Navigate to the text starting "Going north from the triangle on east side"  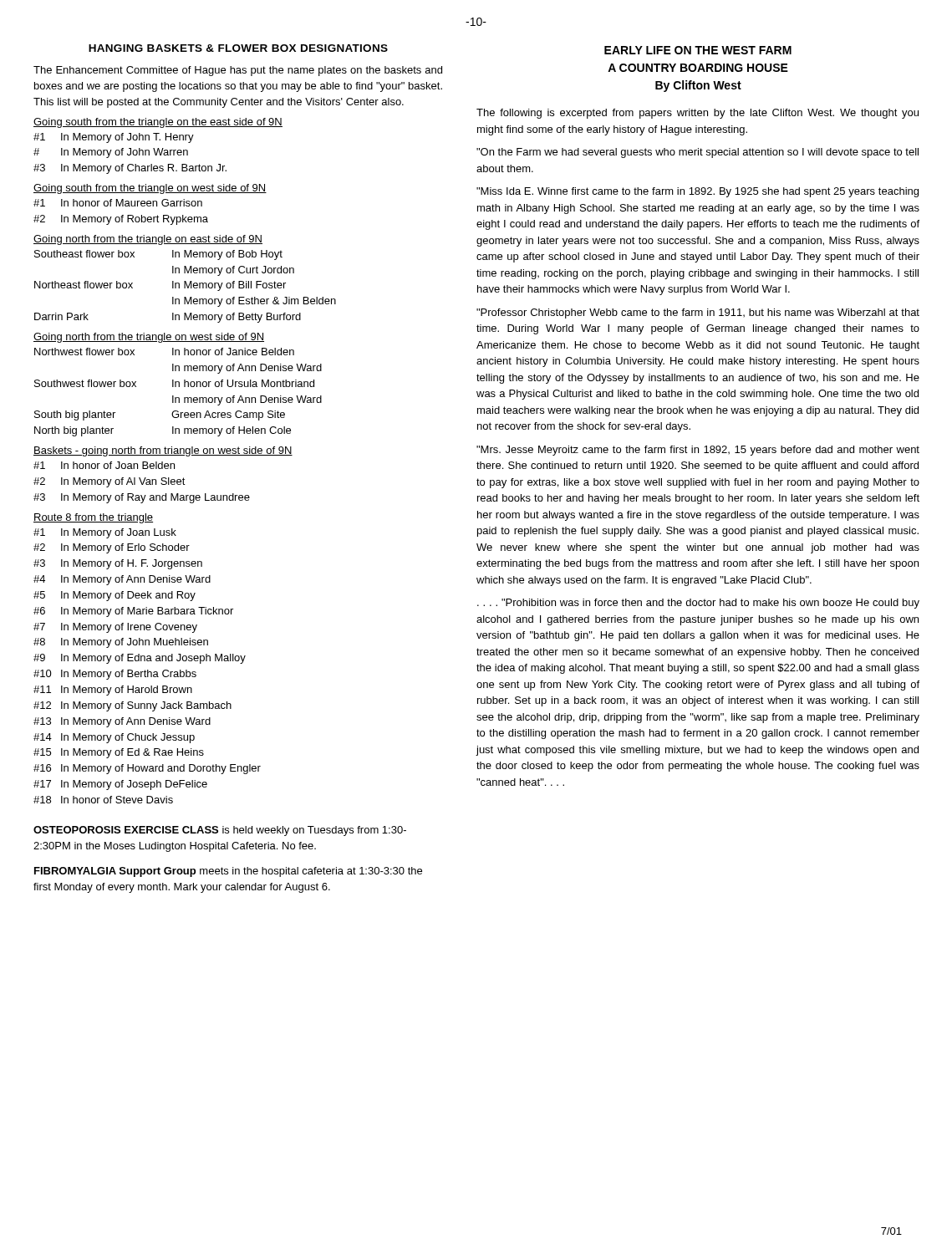(x=148, y=239)
